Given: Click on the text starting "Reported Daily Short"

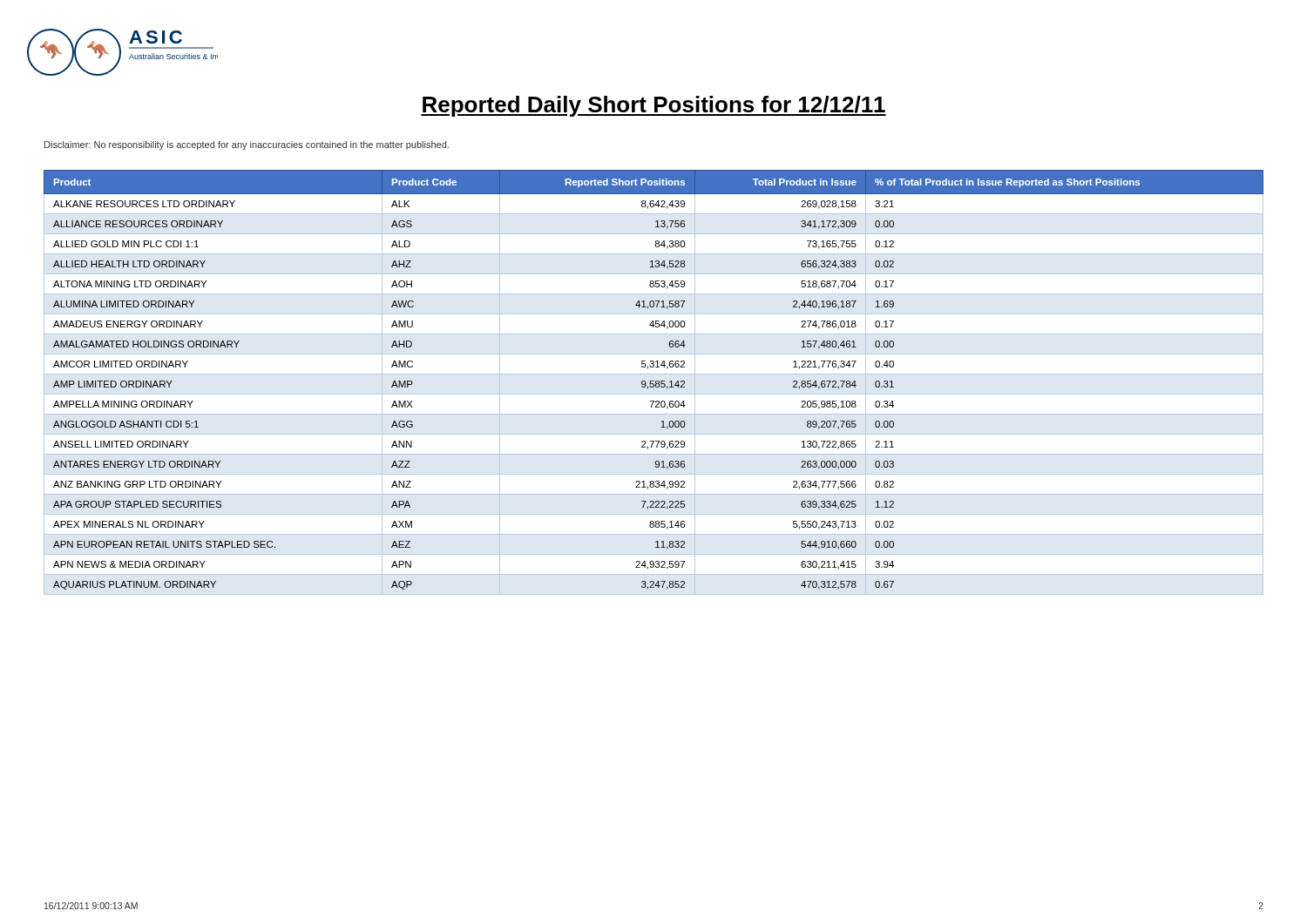Looking at the screenshot, I should [654, 105].
